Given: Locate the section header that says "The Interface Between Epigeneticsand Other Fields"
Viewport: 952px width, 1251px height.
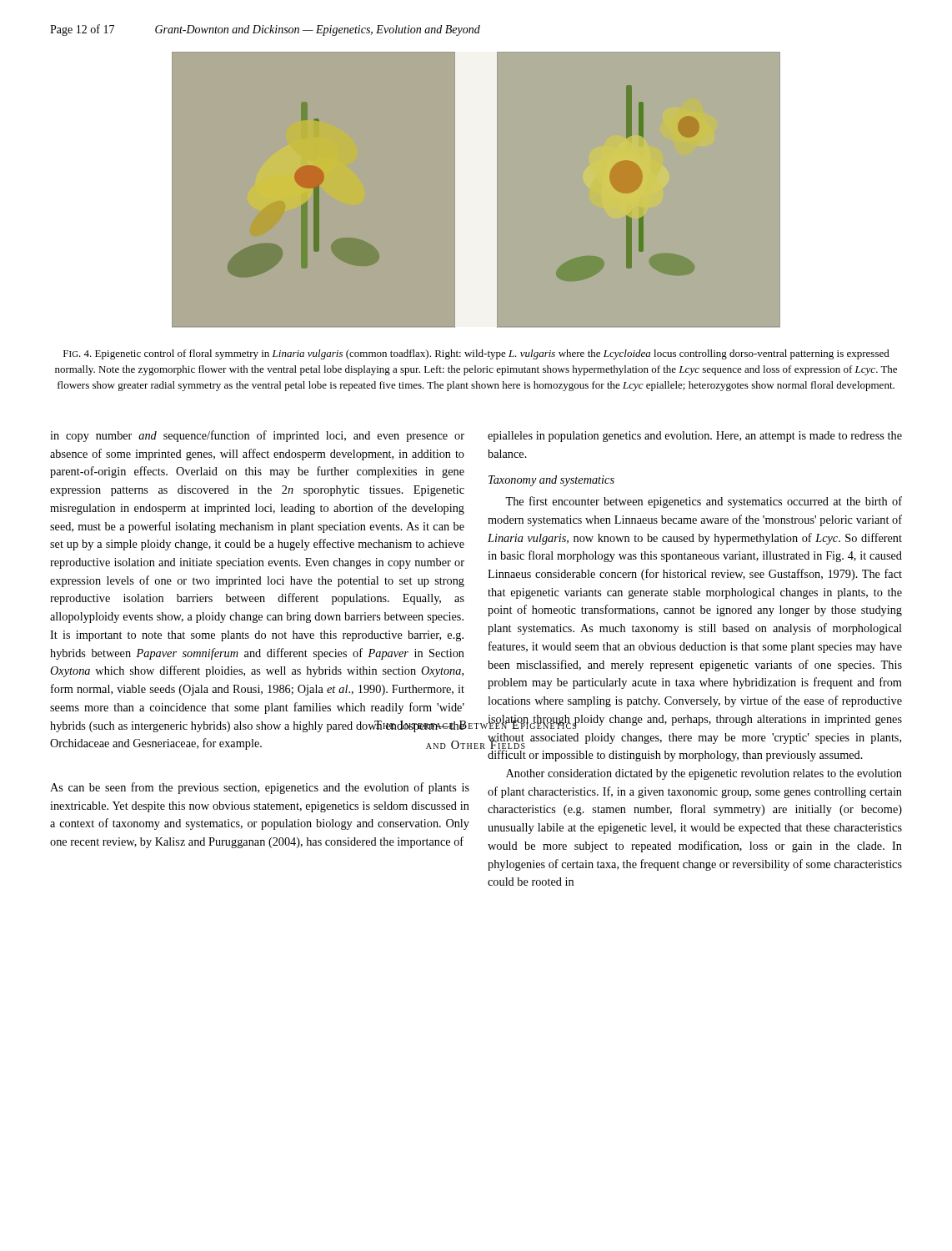Looking at the screenshot, I should point(476,736).
